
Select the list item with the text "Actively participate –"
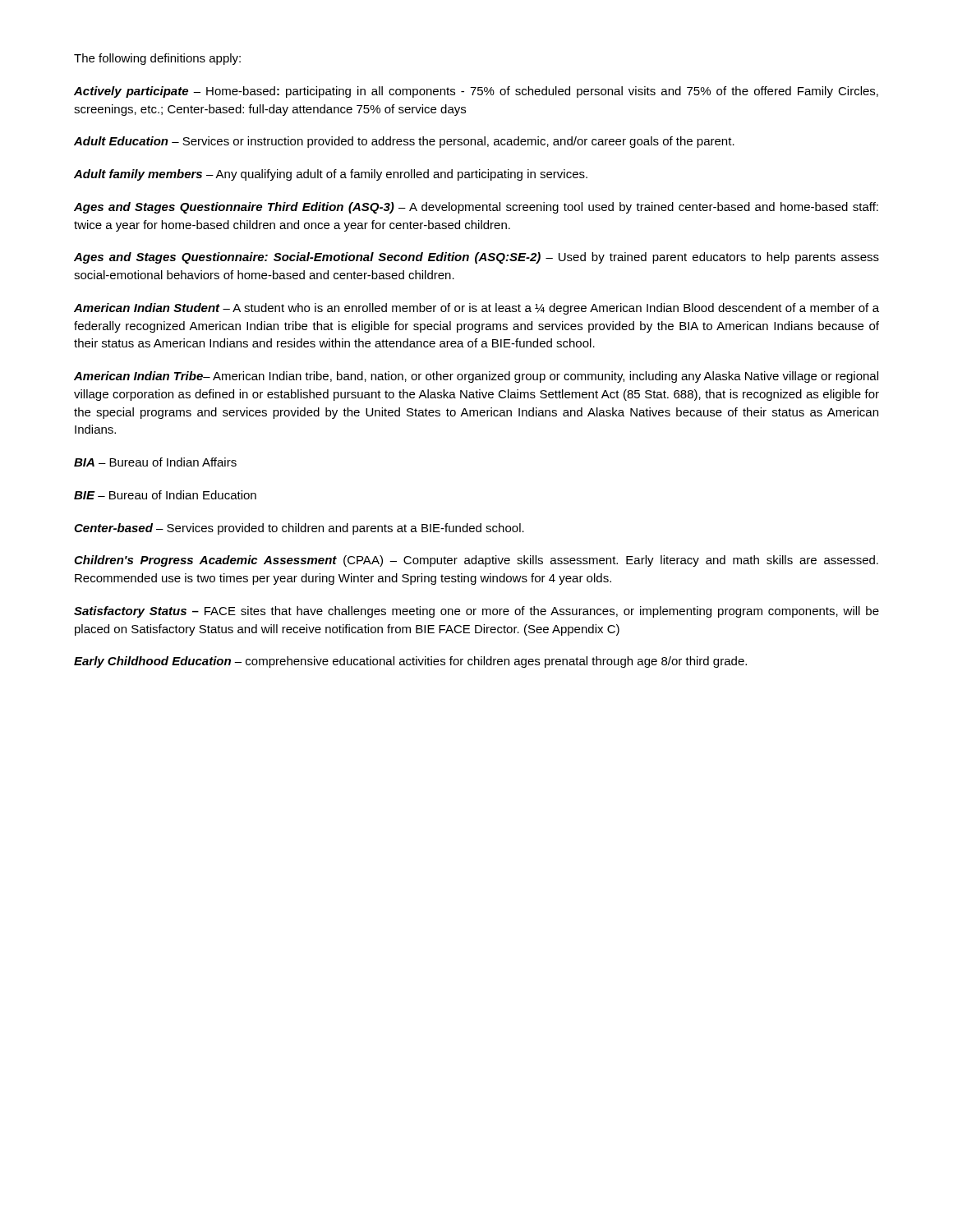click(x=476, y=100)
